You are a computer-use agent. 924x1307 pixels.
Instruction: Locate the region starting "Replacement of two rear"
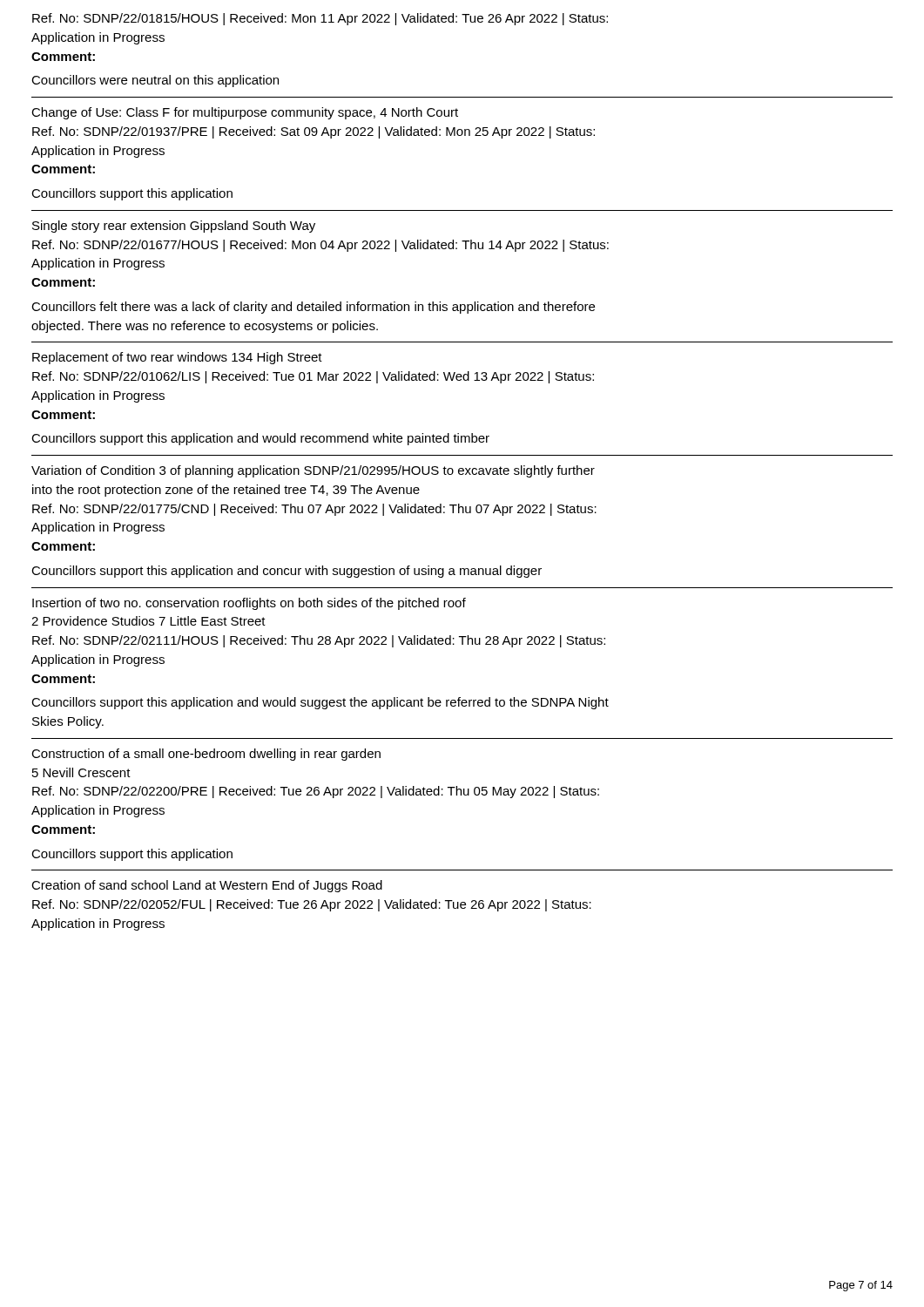tap(177, 358)
